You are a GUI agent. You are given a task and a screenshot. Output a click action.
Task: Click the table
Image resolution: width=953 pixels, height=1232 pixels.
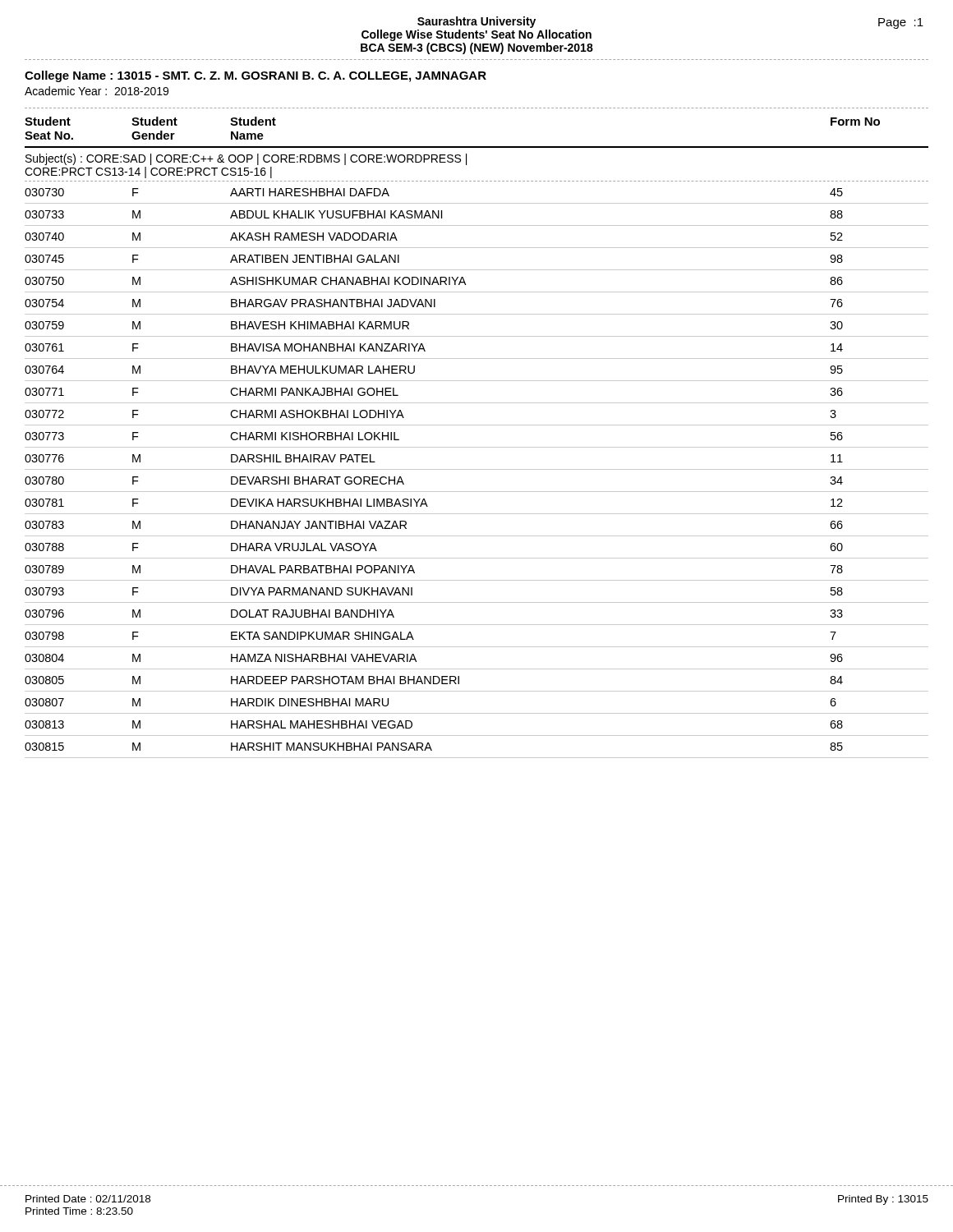click(x=476, y=470)
